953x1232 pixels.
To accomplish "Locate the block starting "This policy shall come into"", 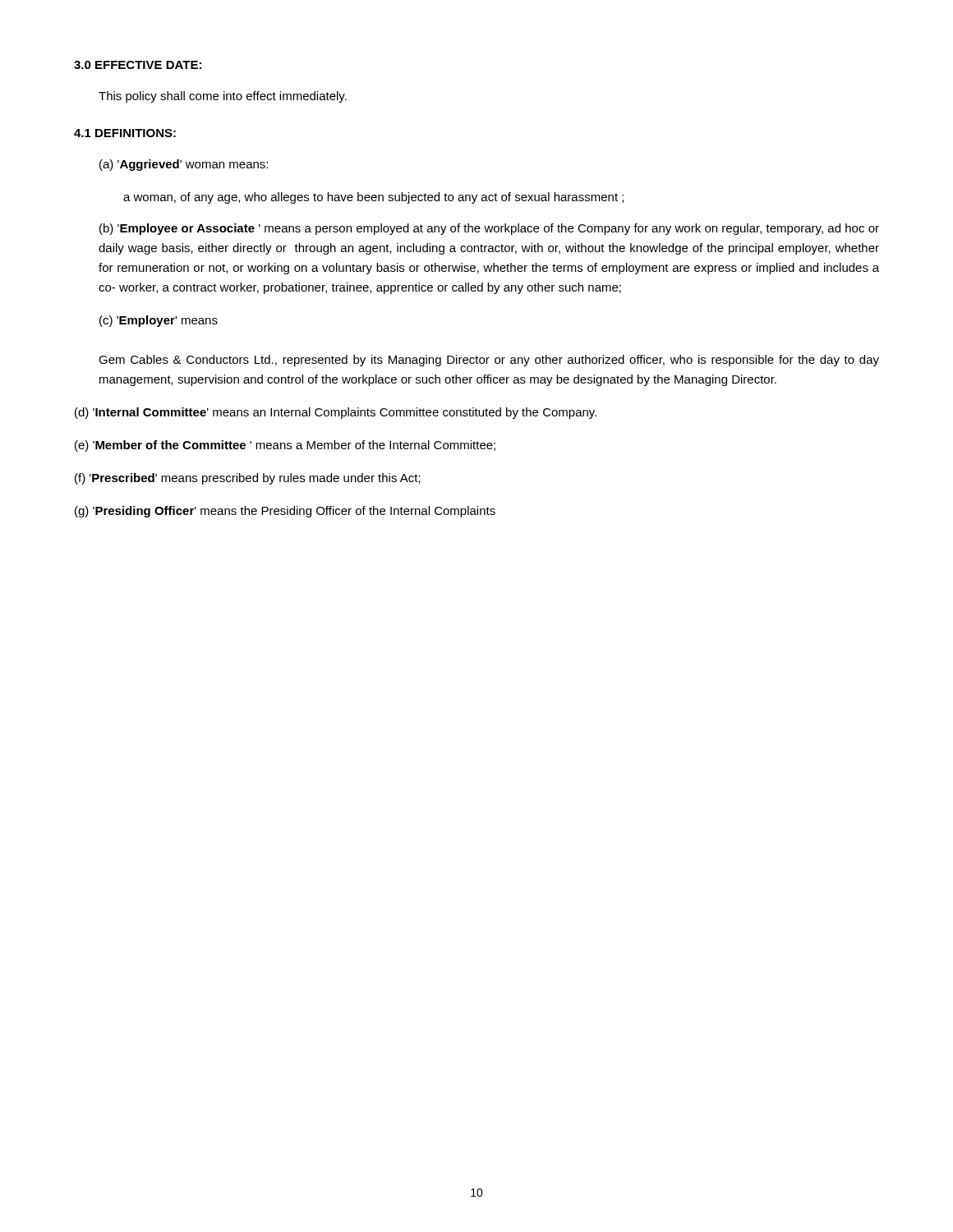I will tap(223, 96).
